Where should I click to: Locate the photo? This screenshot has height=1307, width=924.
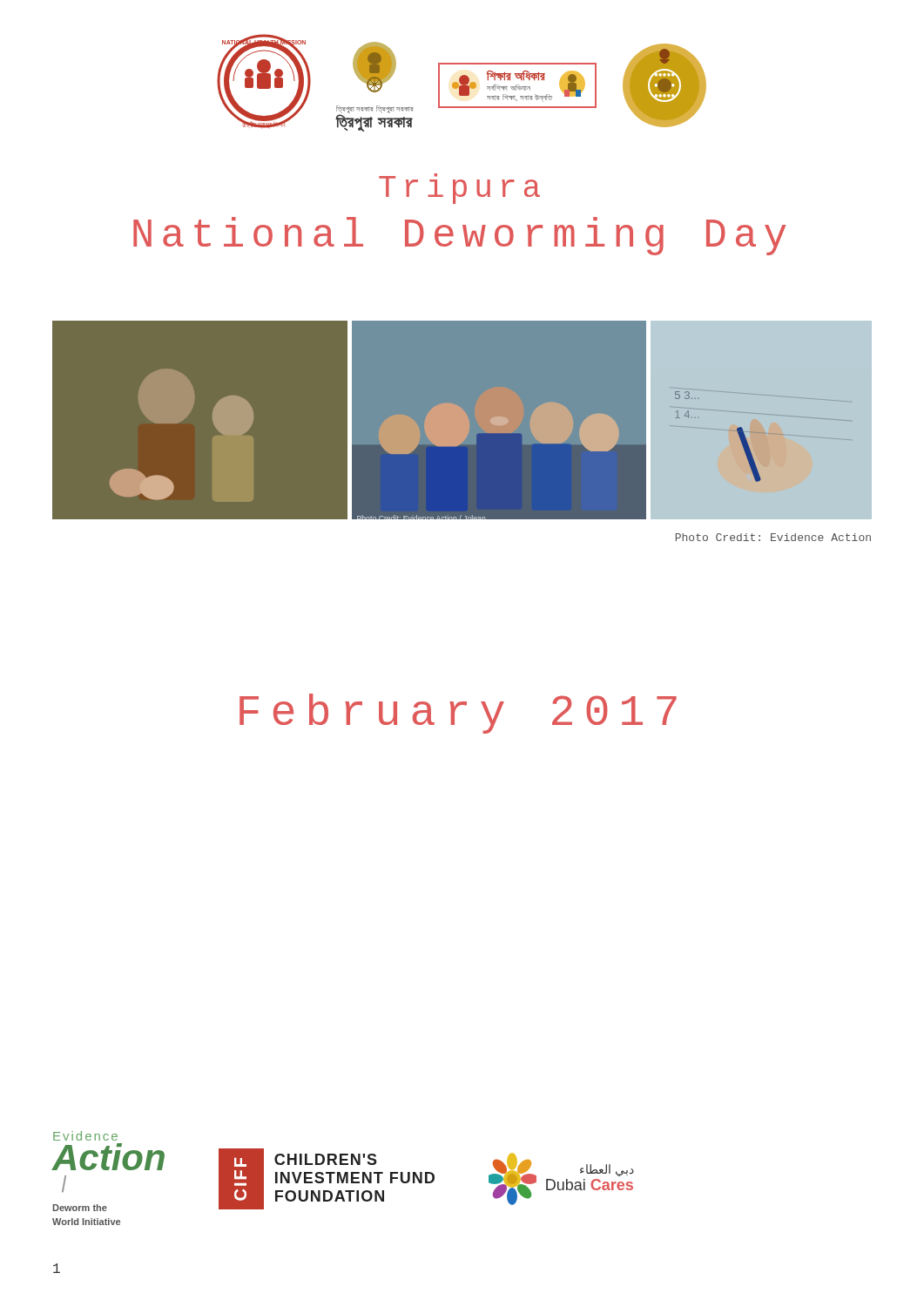[462, 420]
